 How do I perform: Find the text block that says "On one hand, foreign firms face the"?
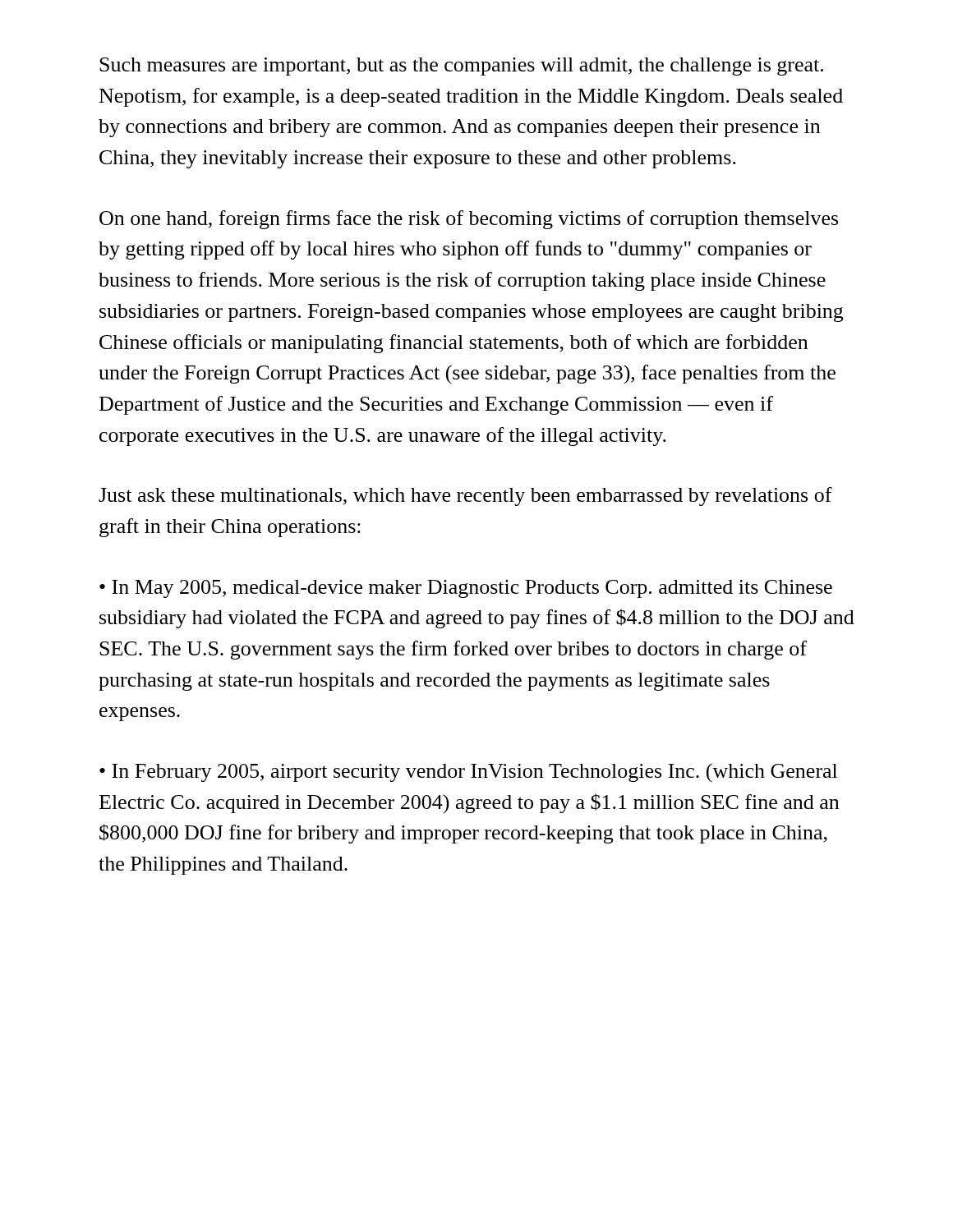pos(471,326)
